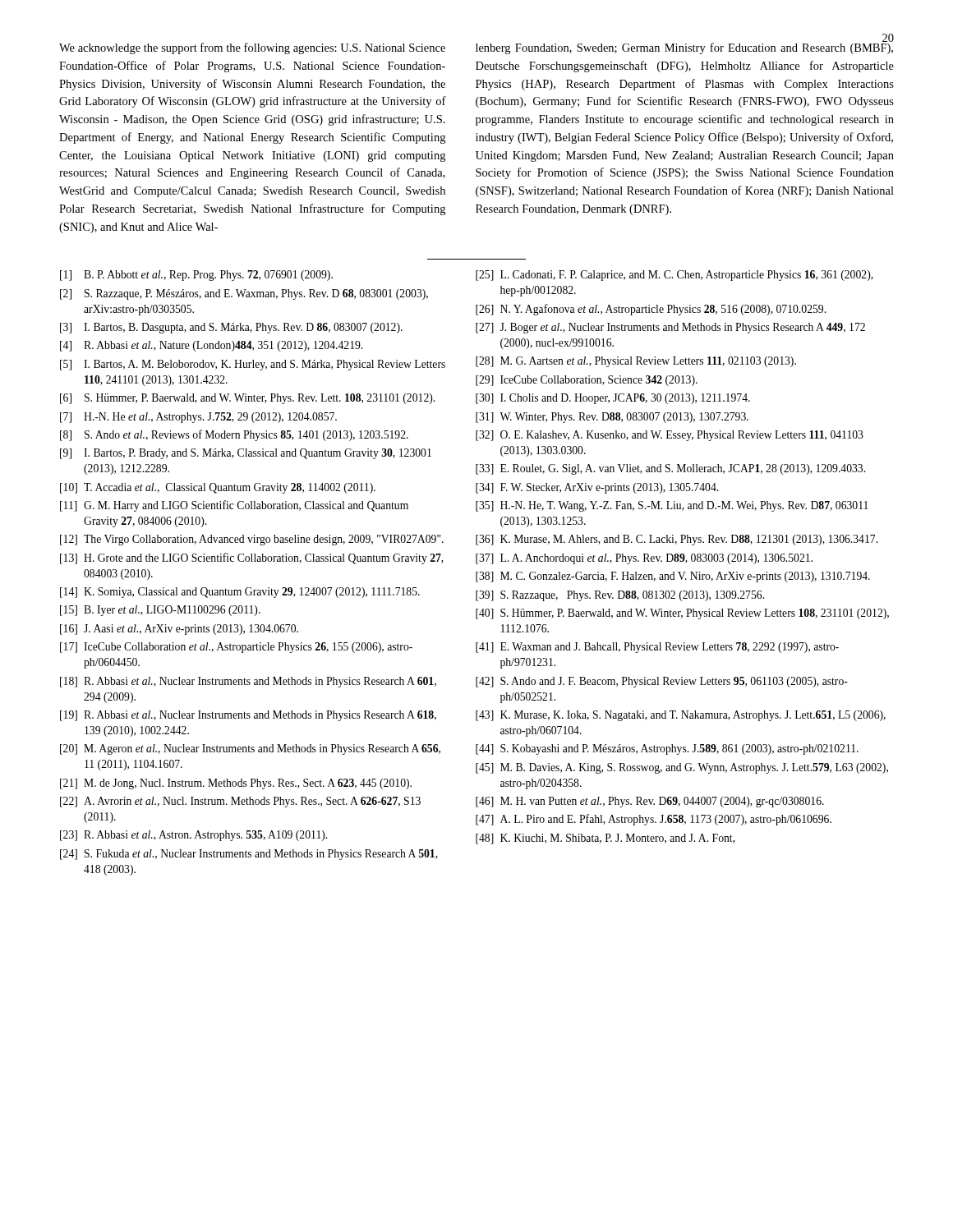953x1232 pixels.
Task: Point to the region starting "[2]S. Razzaque, P. Mészáros, and E."
Action: (x=252, y=302)
